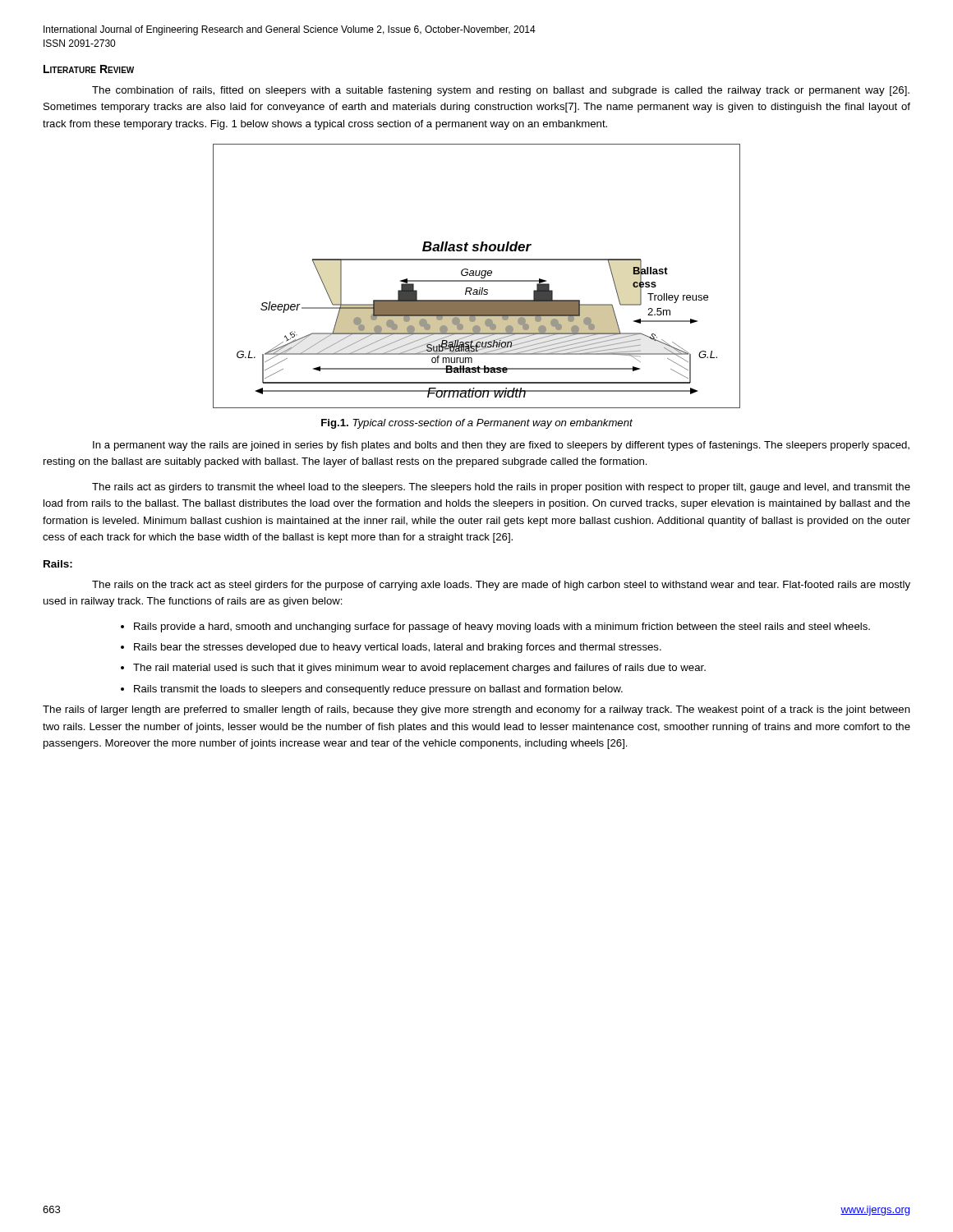Click on the passage starting "The rails on"

(x=476, y=593)
